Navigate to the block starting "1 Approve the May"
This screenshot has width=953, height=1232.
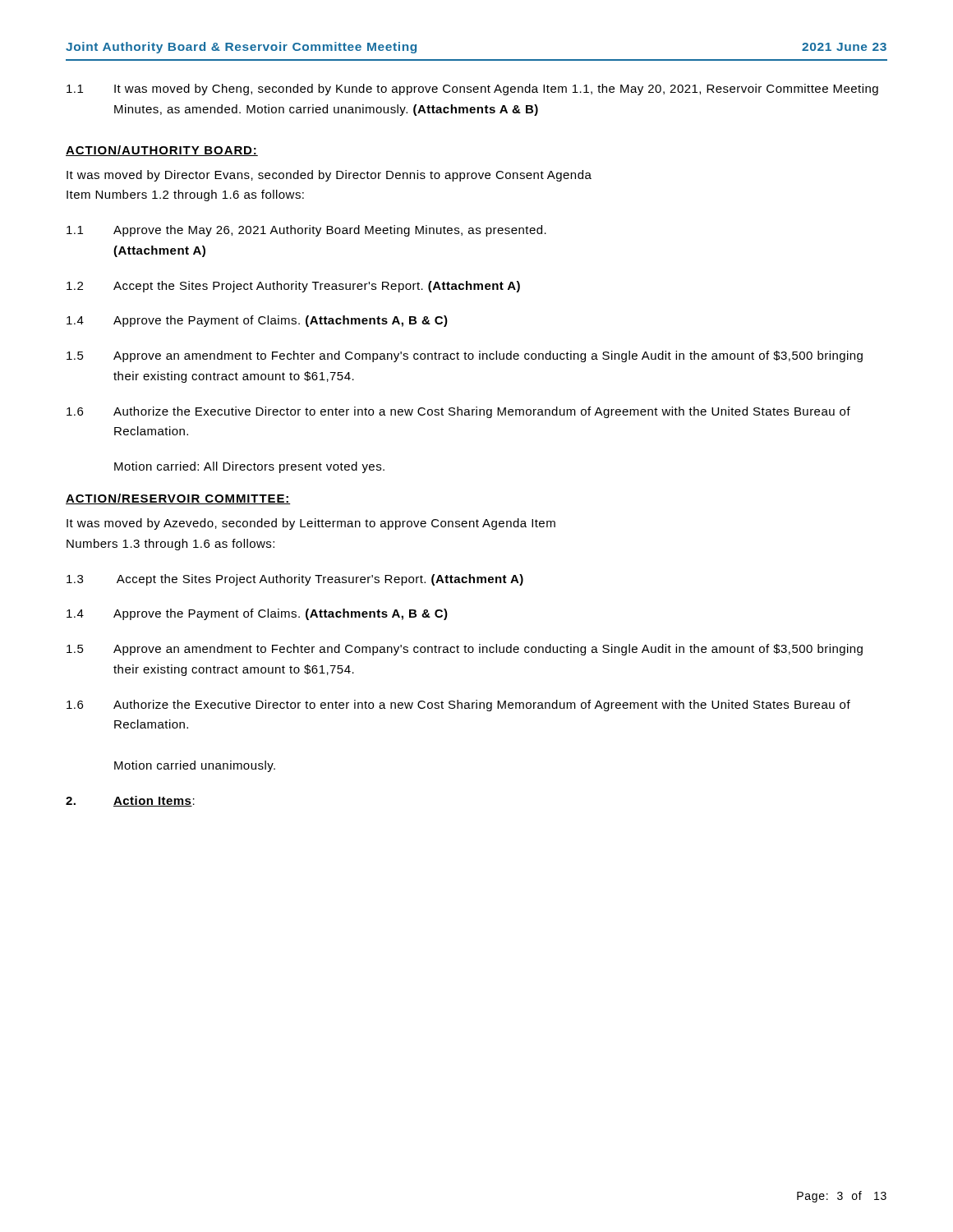pos(476,240)
